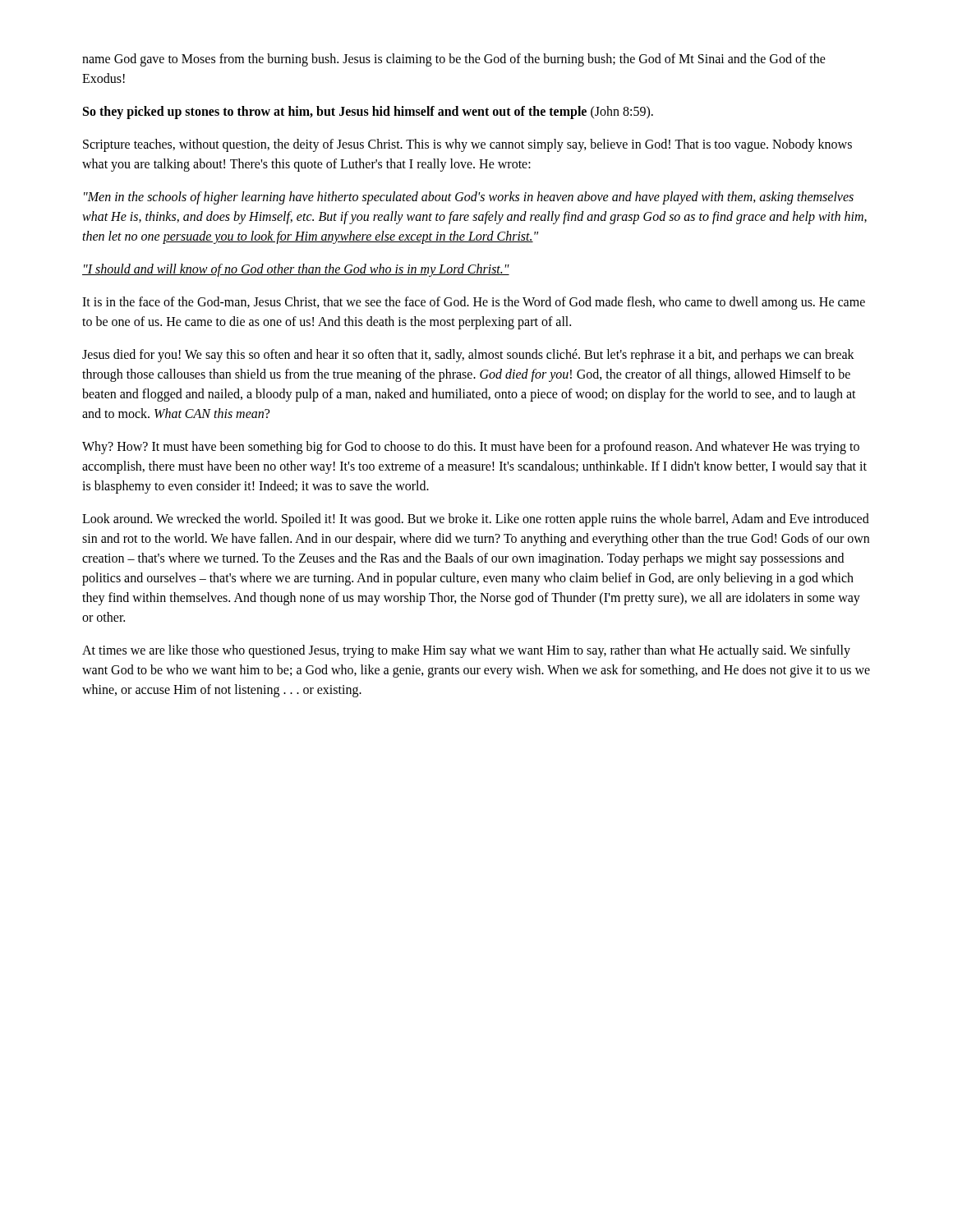Locate the text block that reads "It is in the face of the"

(474, 312)
